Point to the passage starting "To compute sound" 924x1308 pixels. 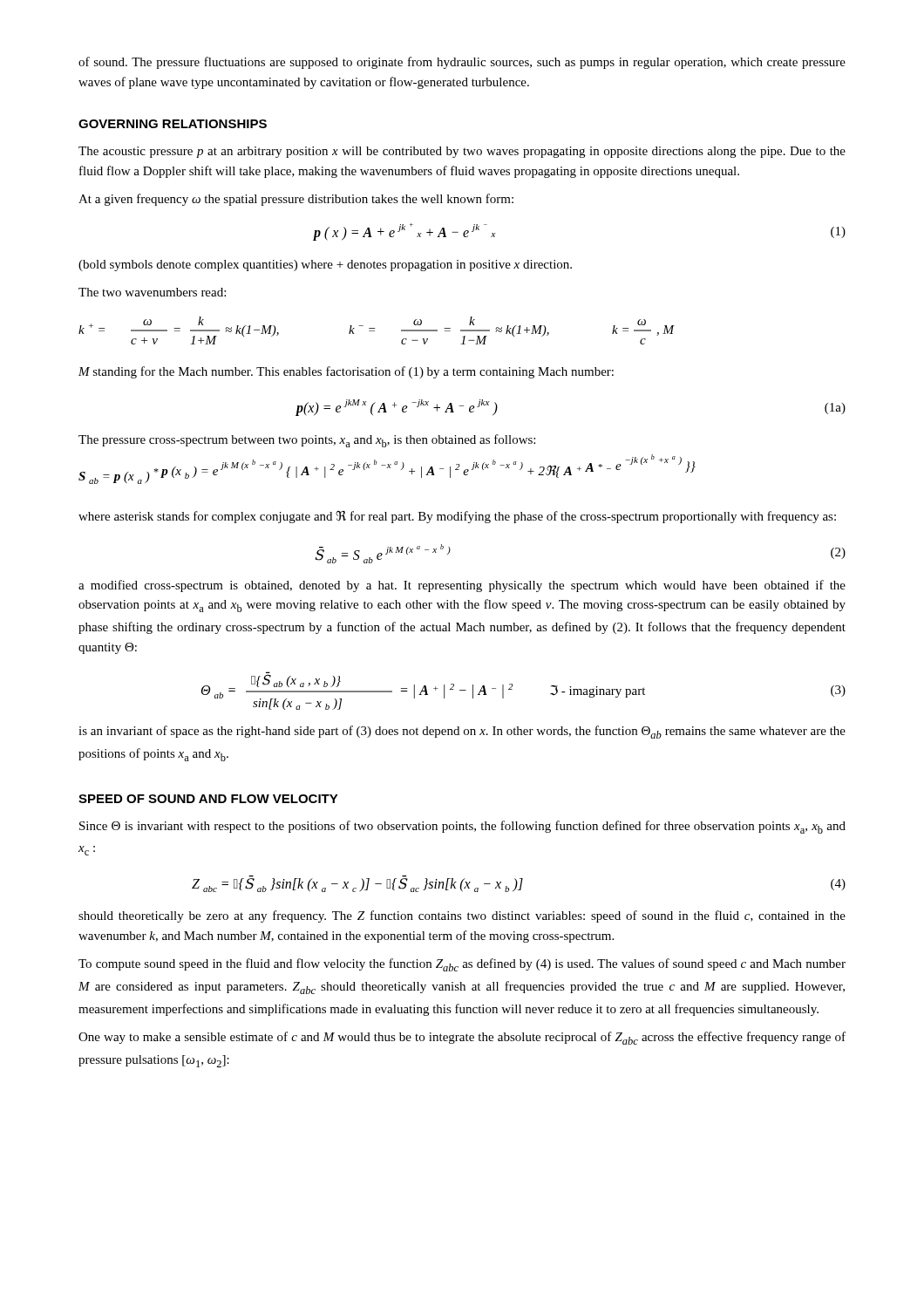[x=462, y=986]
